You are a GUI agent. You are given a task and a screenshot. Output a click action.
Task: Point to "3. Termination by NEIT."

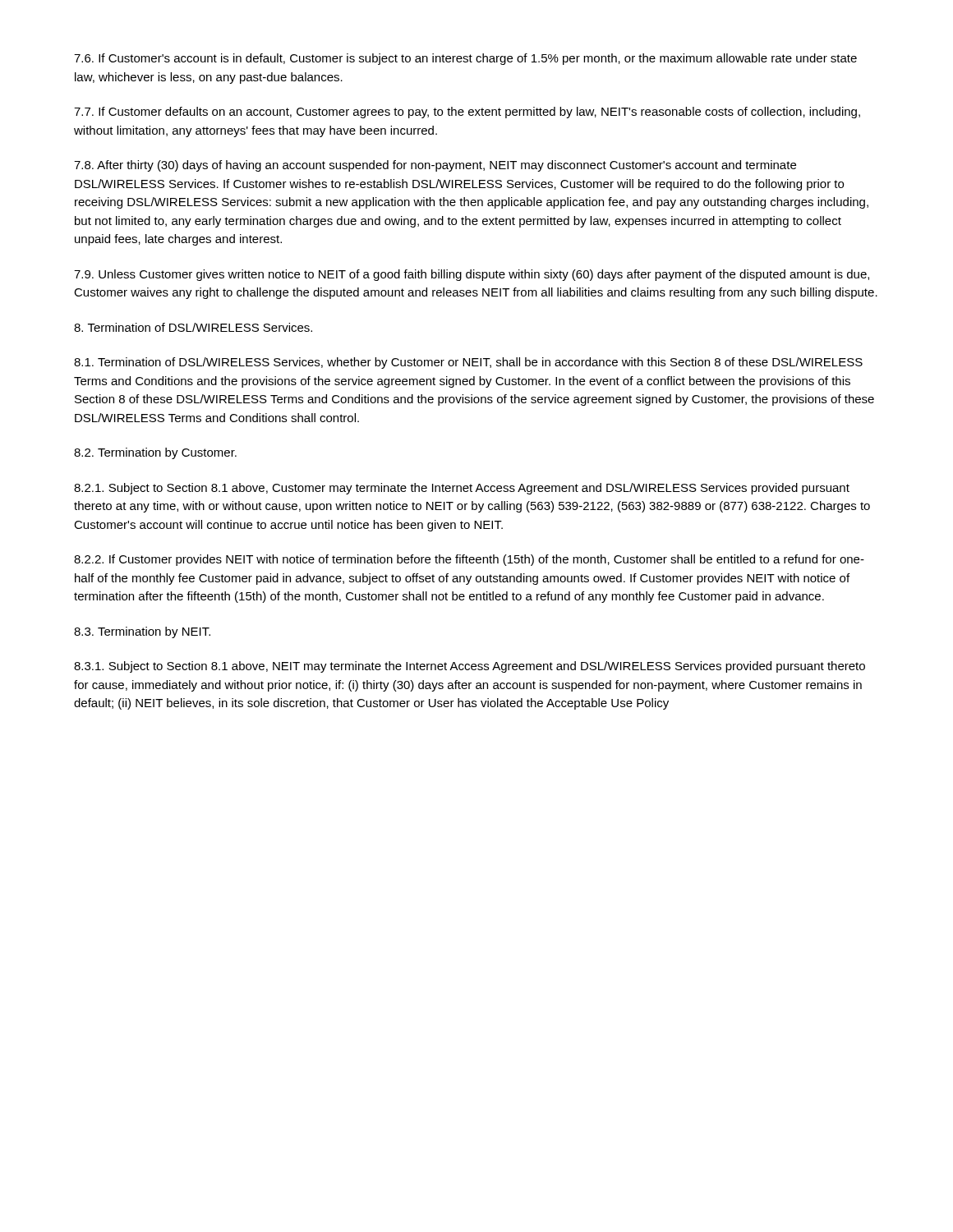point(143,631)
